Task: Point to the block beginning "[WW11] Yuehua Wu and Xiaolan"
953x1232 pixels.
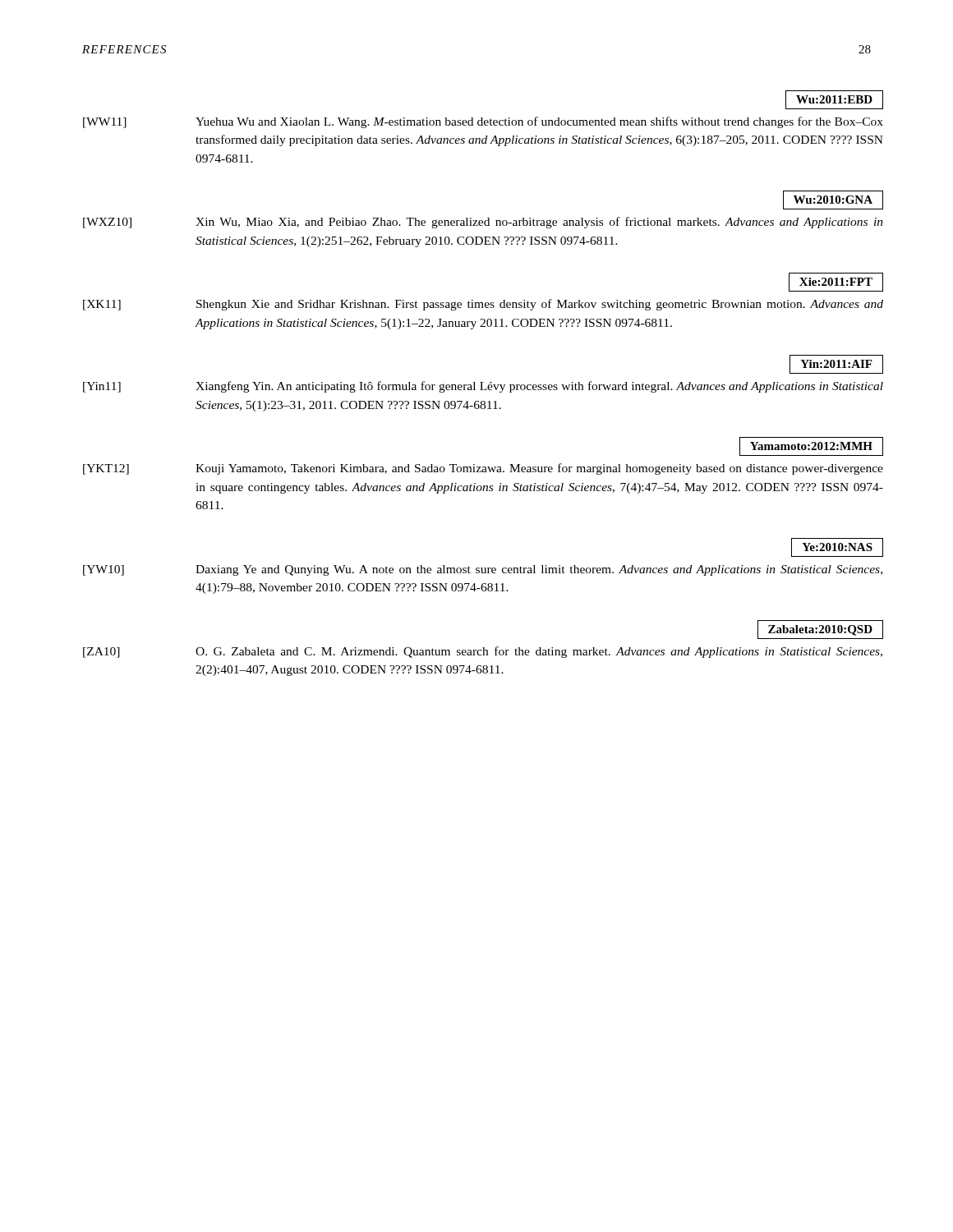Action: click(483, 140)
